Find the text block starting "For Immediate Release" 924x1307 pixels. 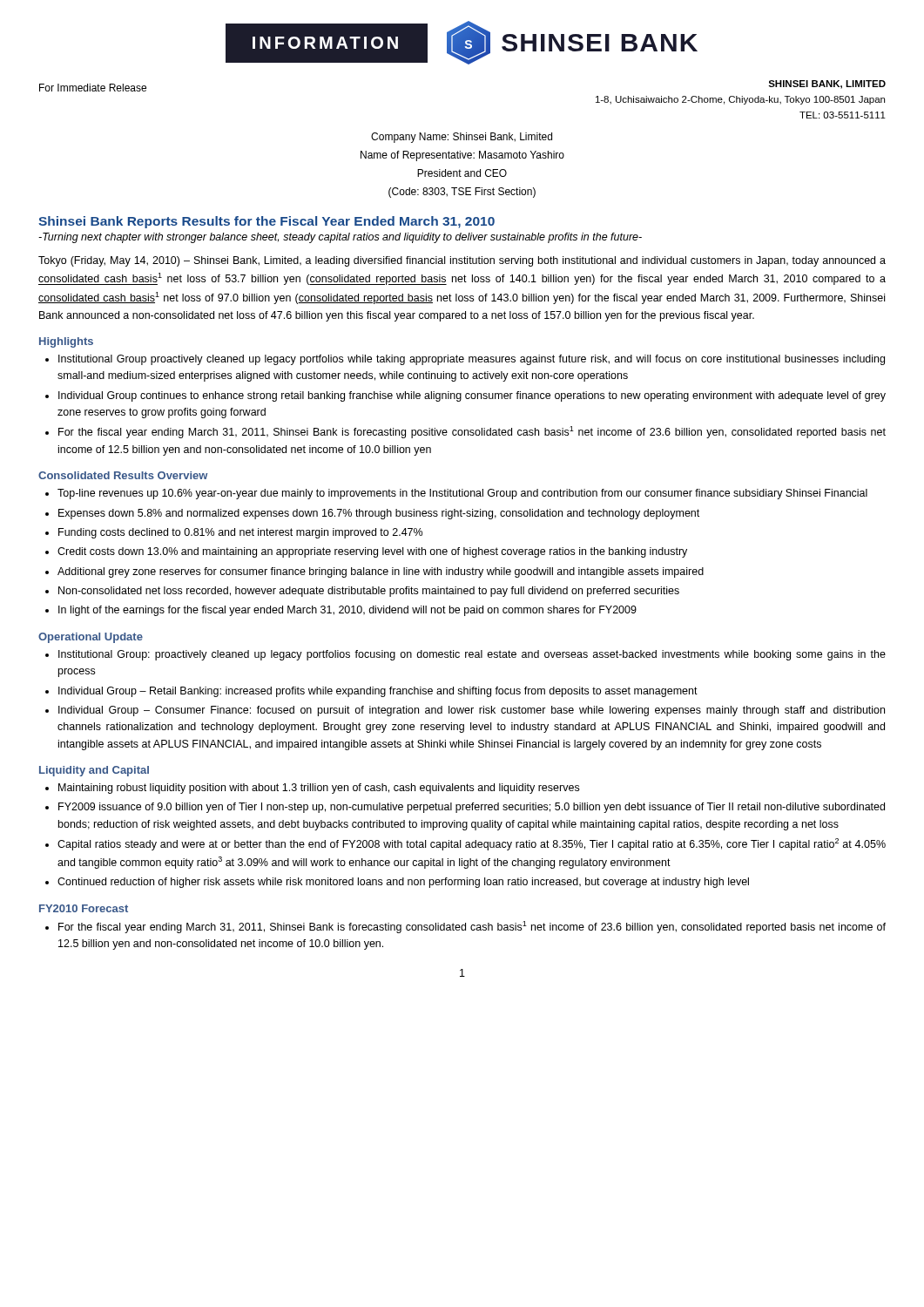(x=93, y=88)
